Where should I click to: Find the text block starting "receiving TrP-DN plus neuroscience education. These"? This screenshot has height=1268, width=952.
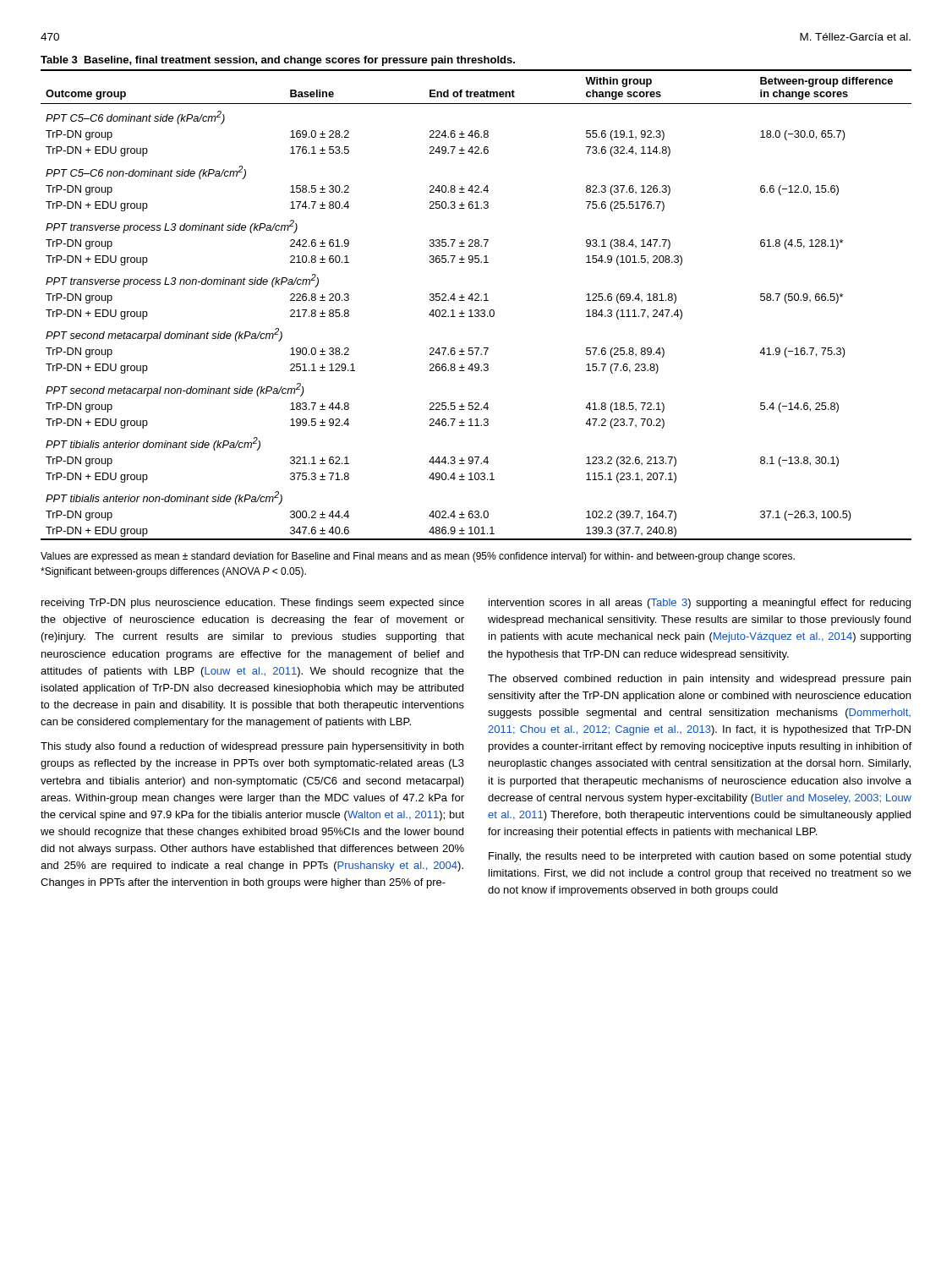click(x=252, y=743)
